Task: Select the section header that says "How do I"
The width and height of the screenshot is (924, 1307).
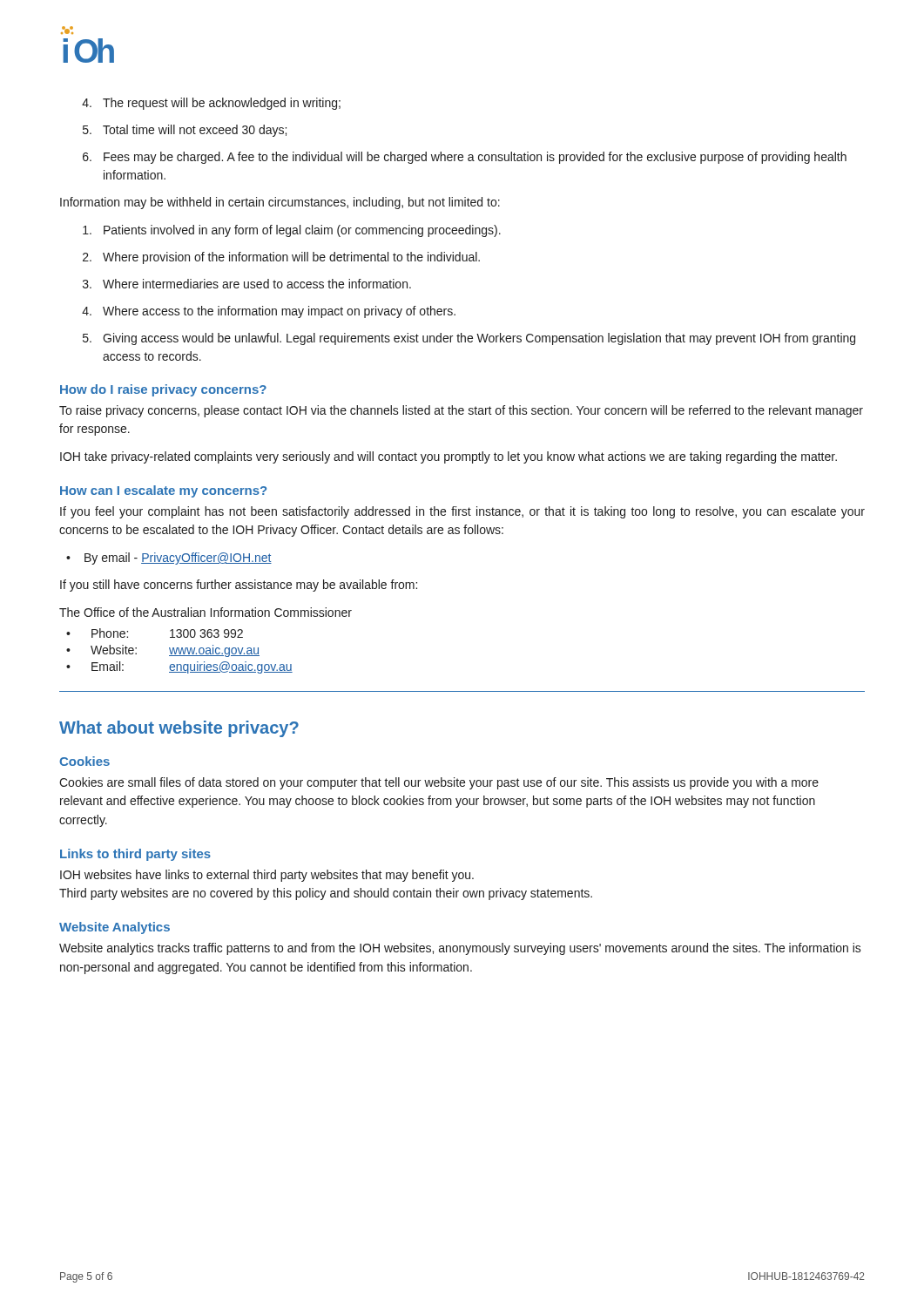Action: tap(163, 389)
